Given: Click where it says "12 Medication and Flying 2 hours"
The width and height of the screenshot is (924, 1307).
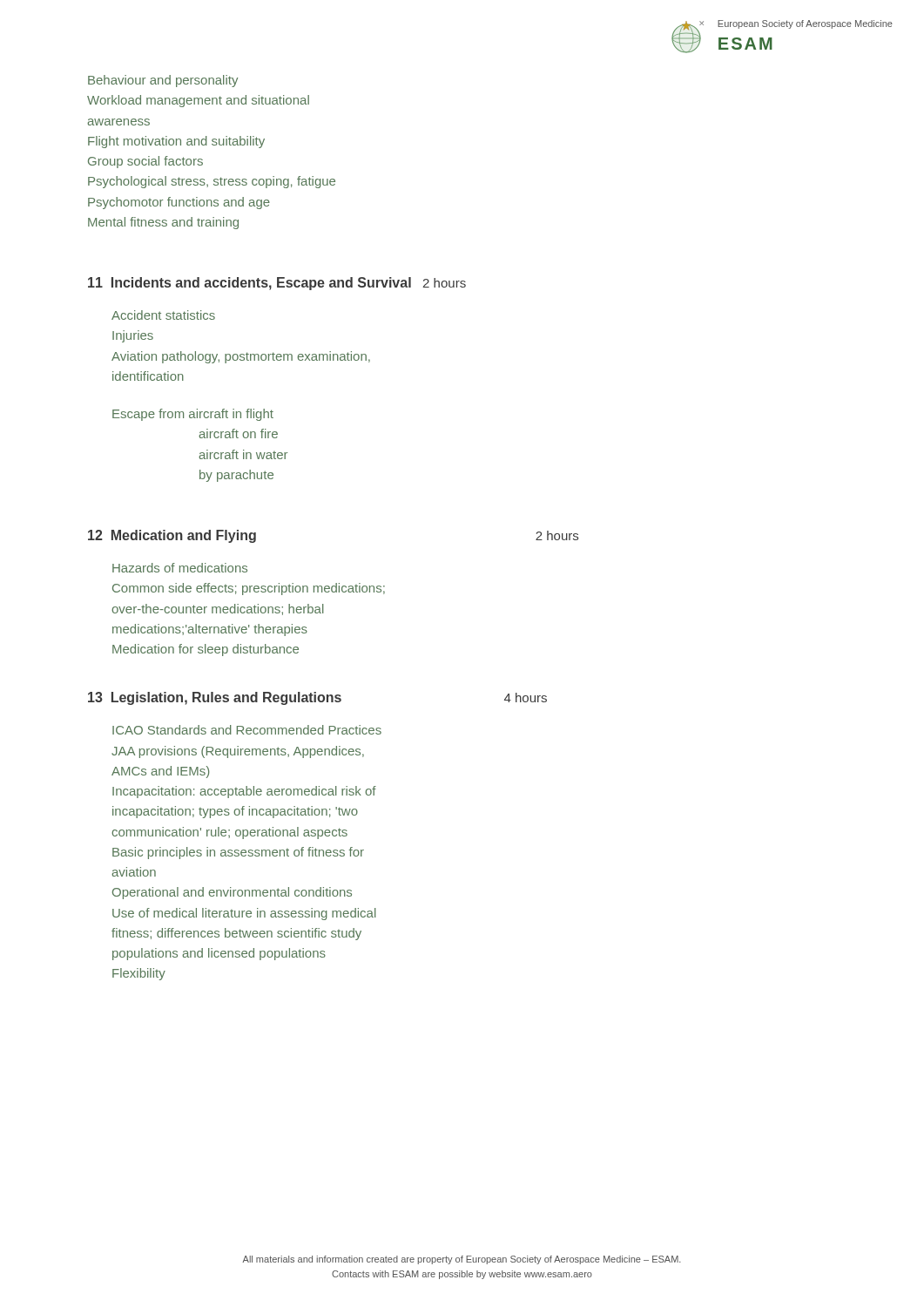Looking at the screenshot, I should pyautogui.click(x=169, y=536).
